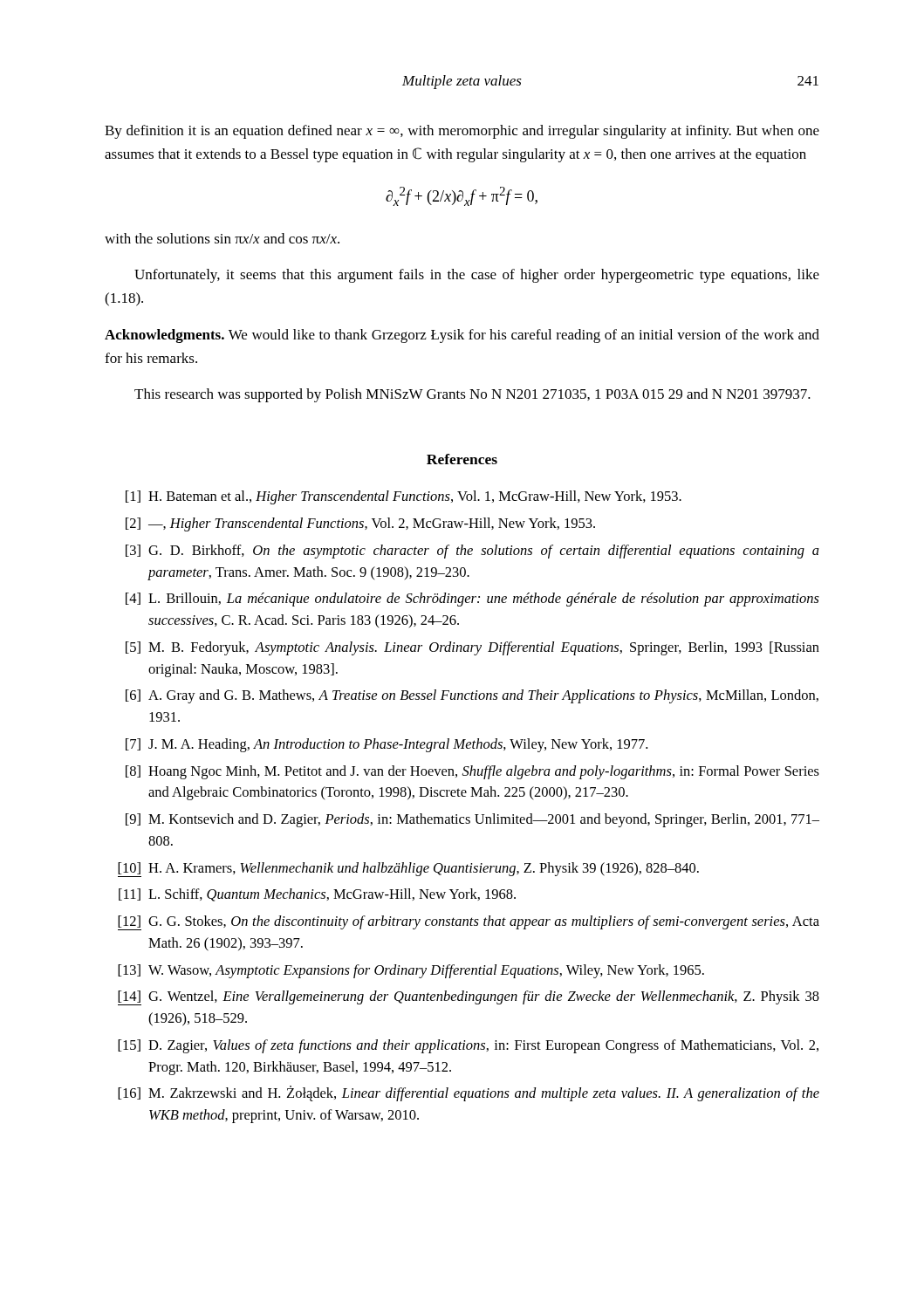Click on the text block with the text "Acknowledgments. We would like to thank Grzegorz Łysik"
The image size is (924, 1309).
click(462, 346)
